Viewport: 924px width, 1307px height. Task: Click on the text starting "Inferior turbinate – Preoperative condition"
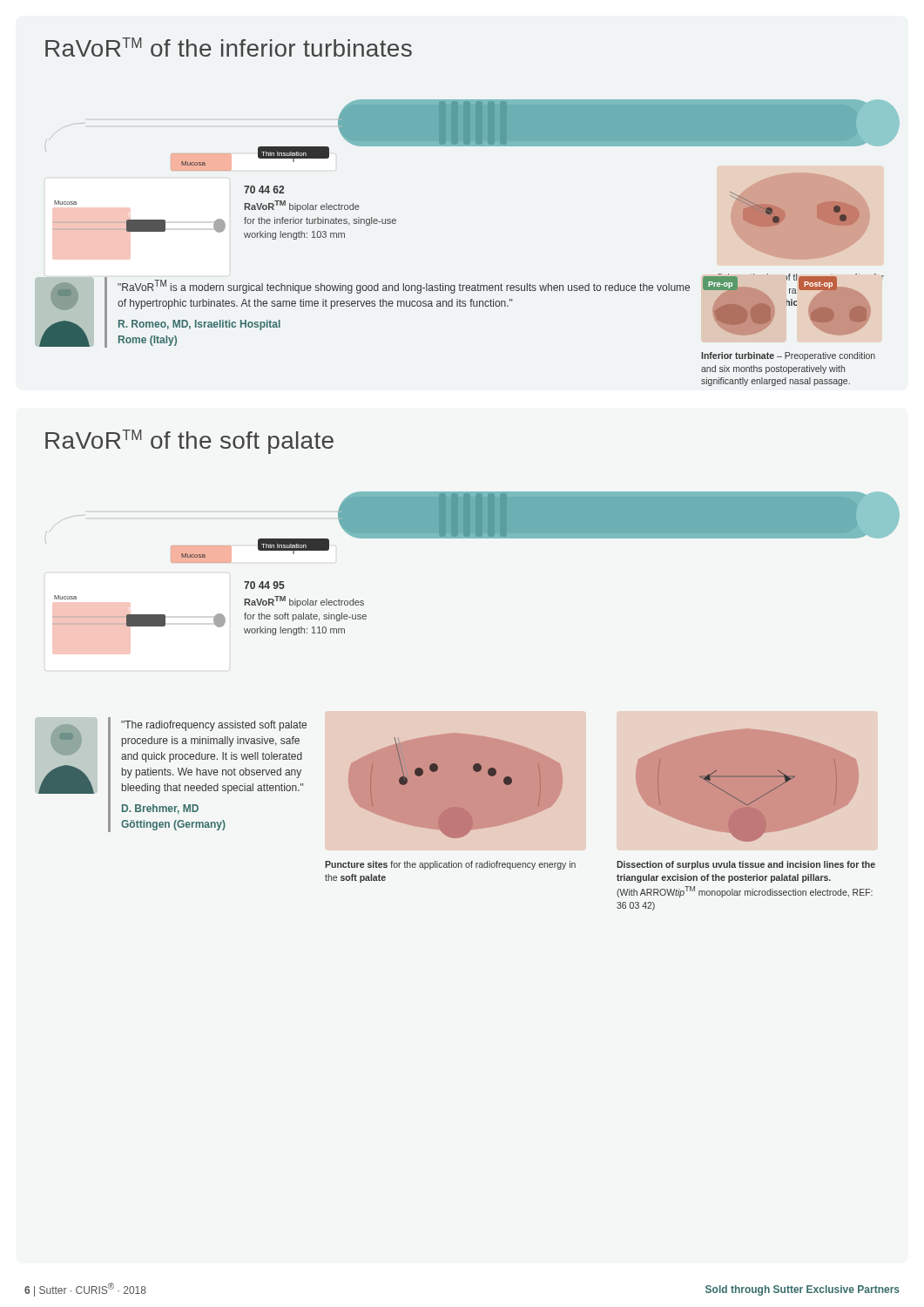click(788, 368)
